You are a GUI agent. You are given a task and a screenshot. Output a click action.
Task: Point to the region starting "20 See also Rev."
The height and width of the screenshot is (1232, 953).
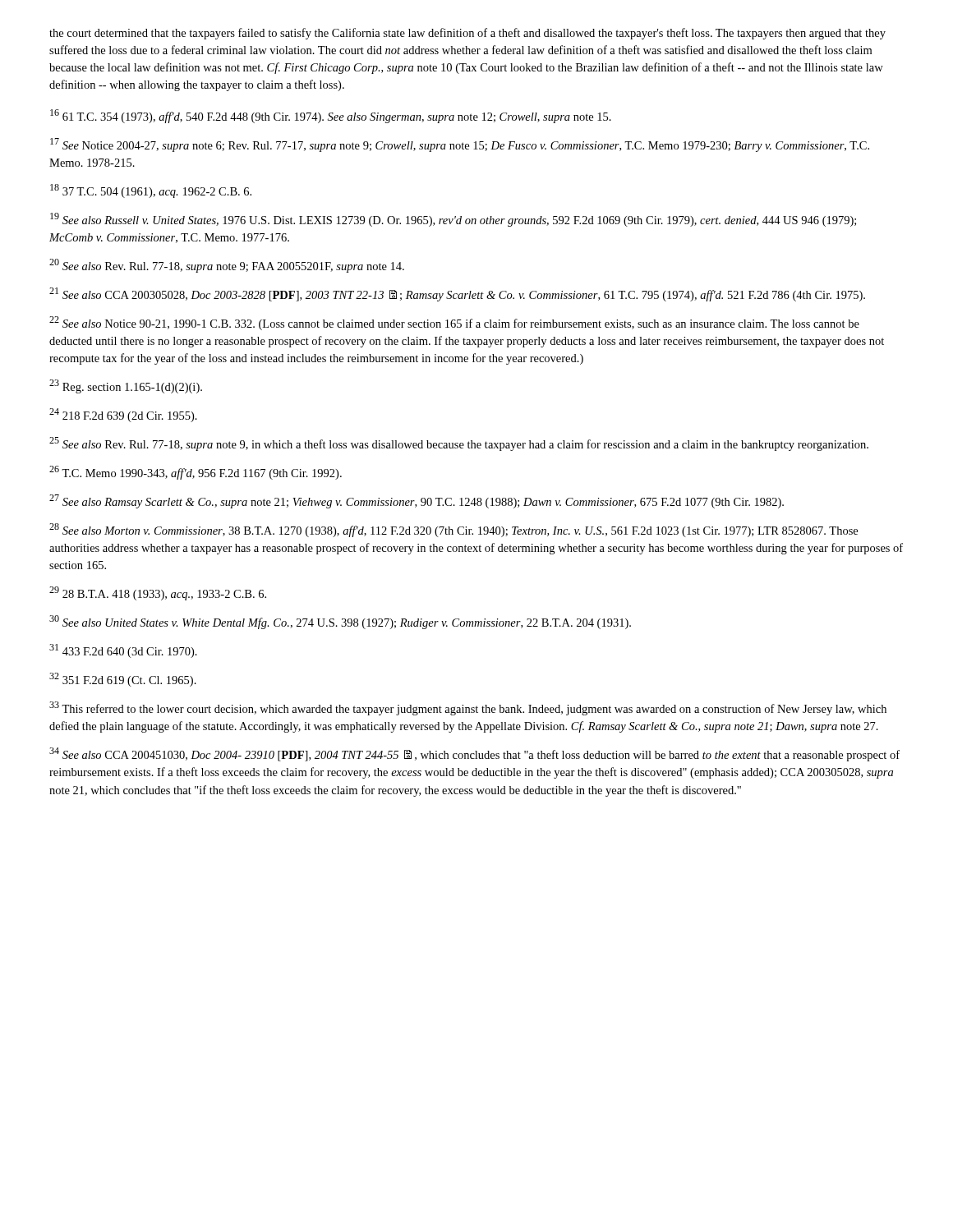click(227, 264)
